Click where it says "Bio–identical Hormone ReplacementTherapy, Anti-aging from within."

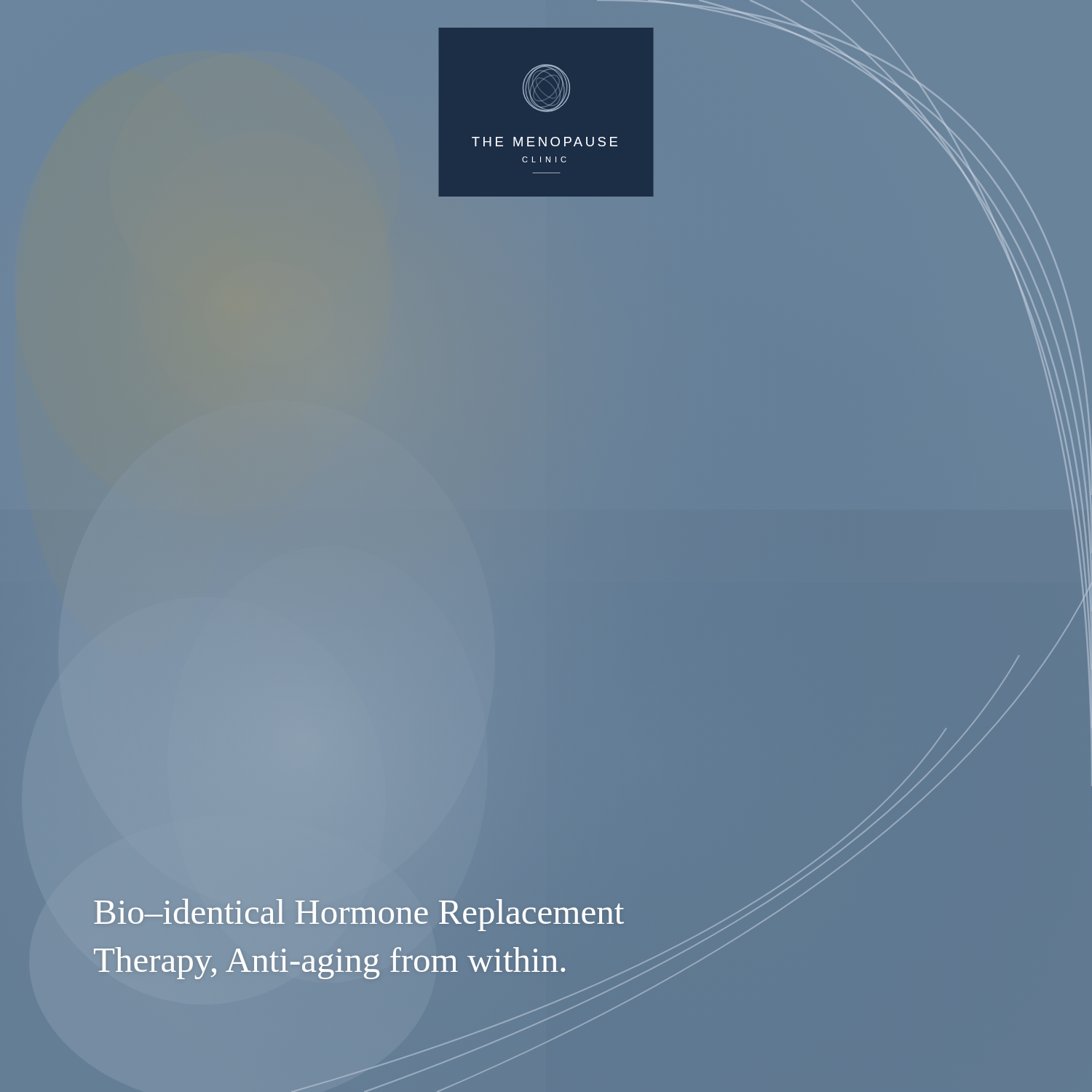pos(359,936)
